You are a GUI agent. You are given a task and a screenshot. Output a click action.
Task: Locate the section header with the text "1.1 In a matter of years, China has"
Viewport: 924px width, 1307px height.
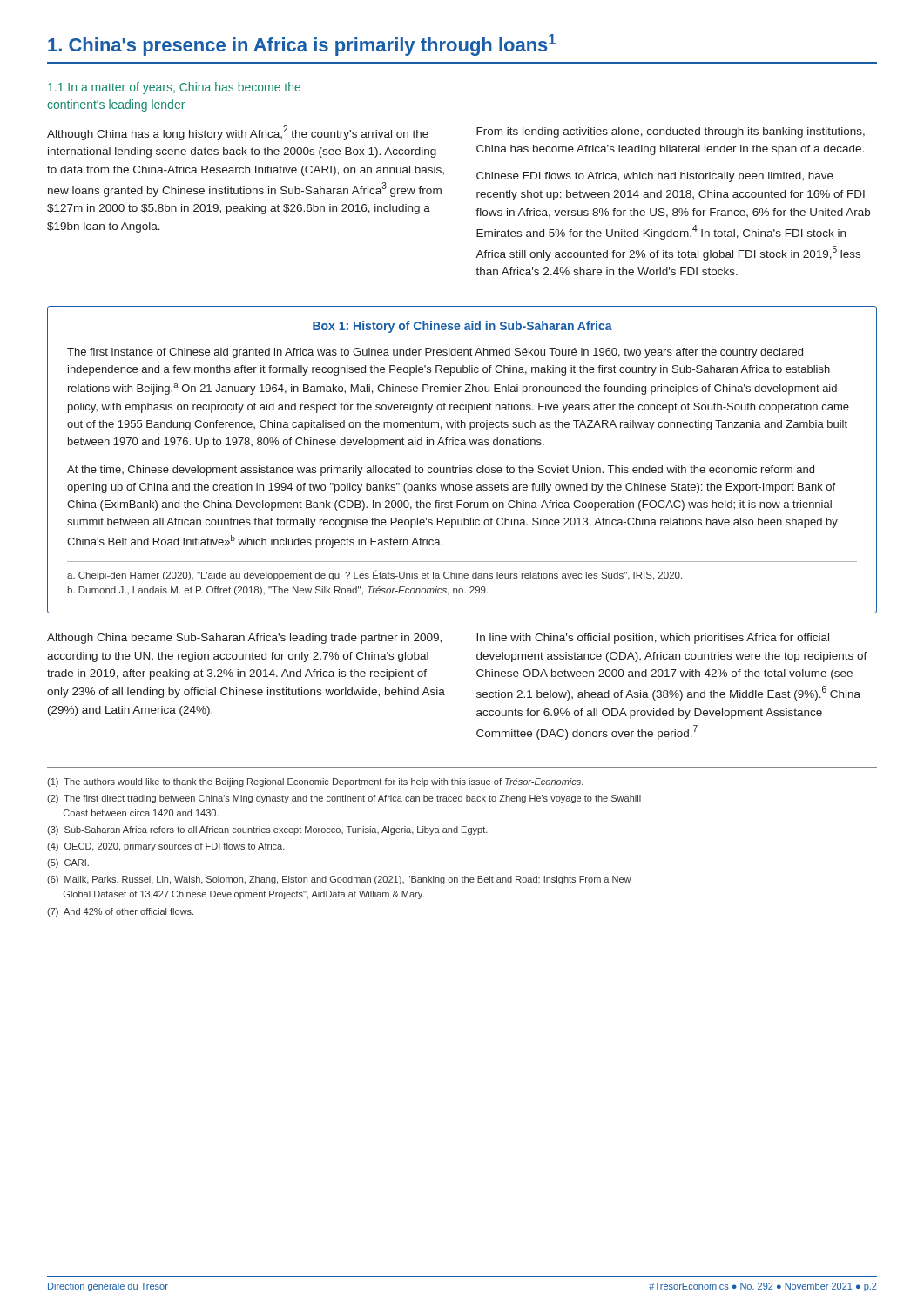pyautogui.click(x=174, y=96)
